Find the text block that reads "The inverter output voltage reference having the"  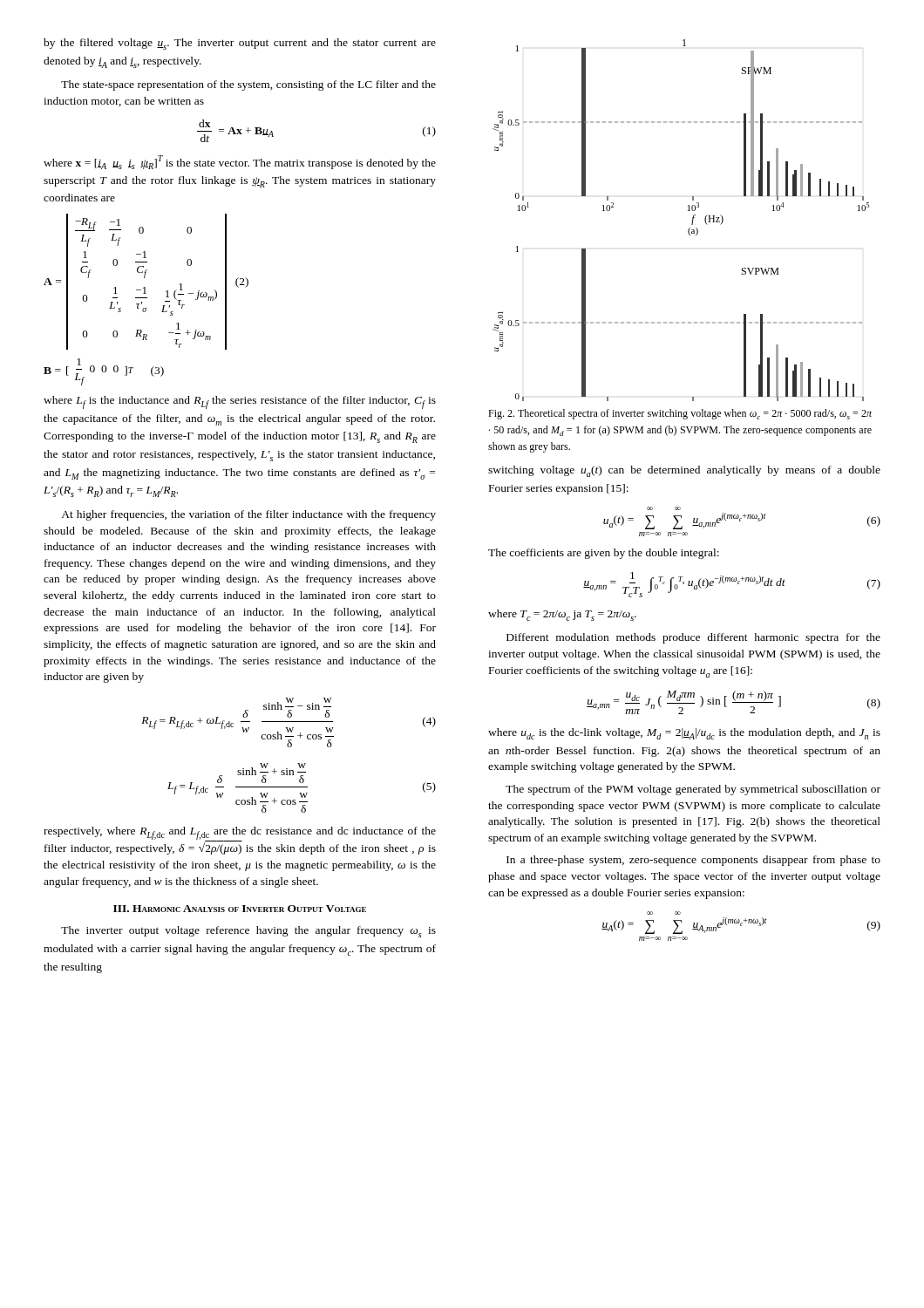(x=240, y=949)
